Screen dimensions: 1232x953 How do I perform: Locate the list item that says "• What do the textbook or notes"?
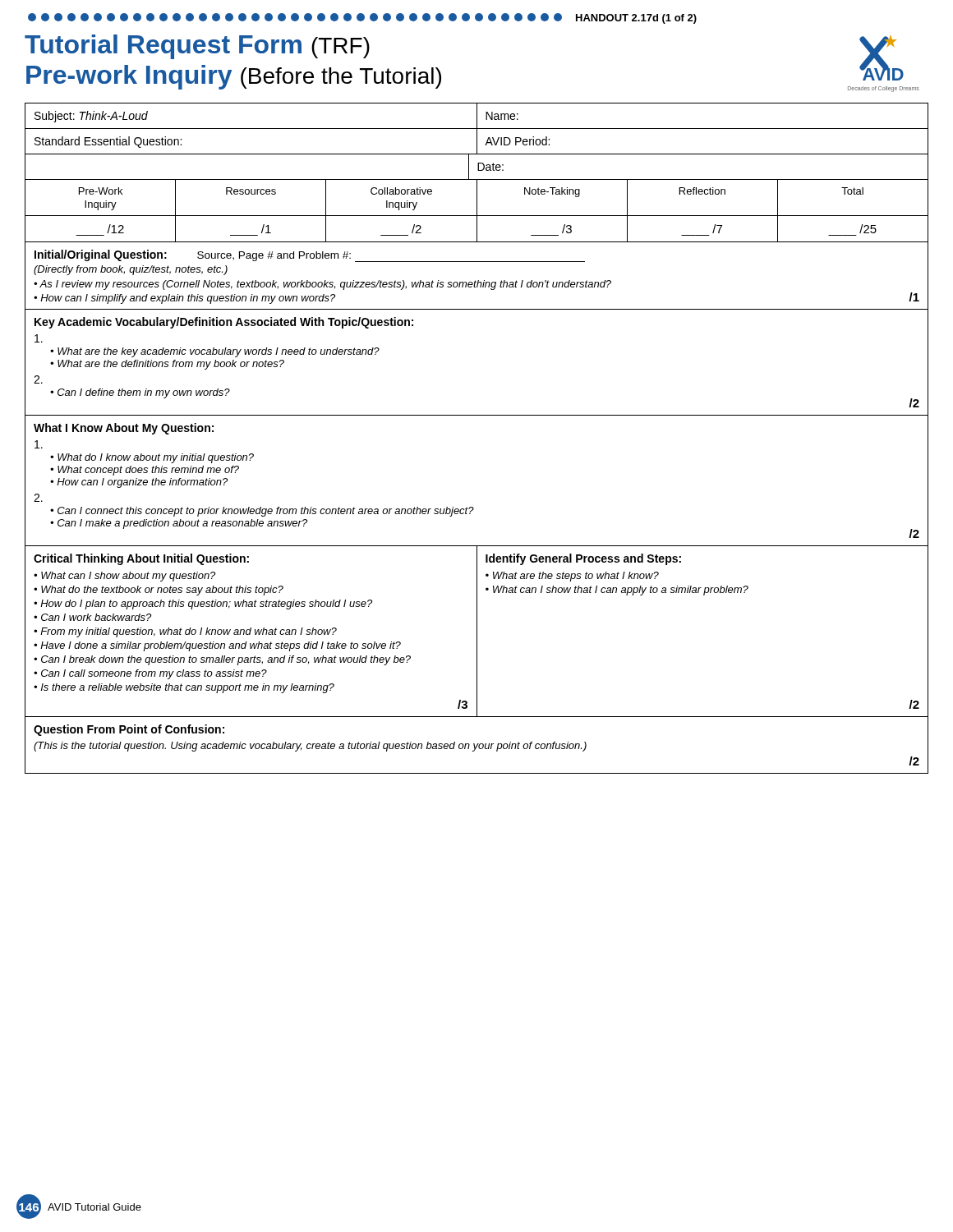coord(158,590)
